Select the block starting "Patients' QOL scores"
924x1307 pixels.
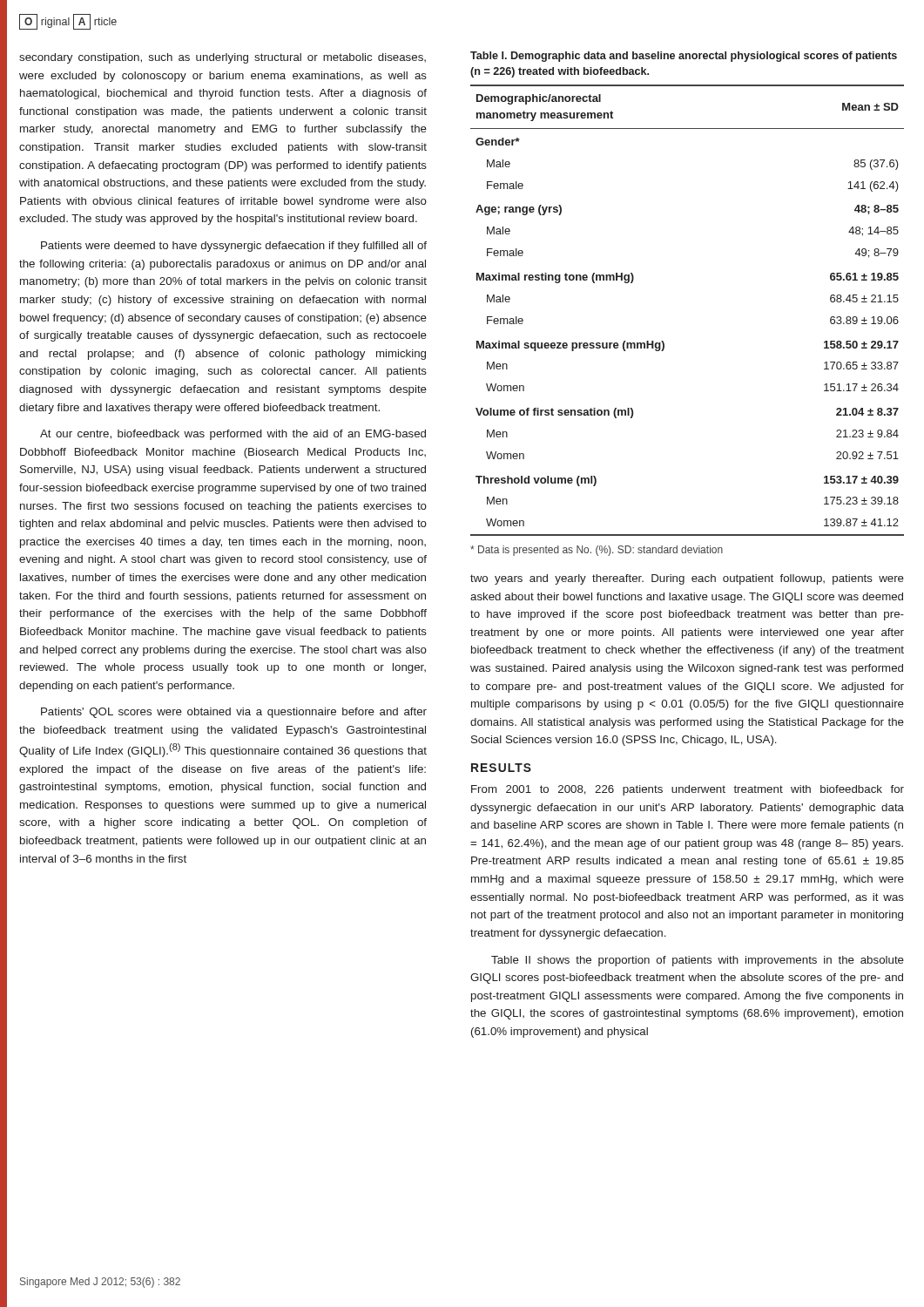(223, 786)
